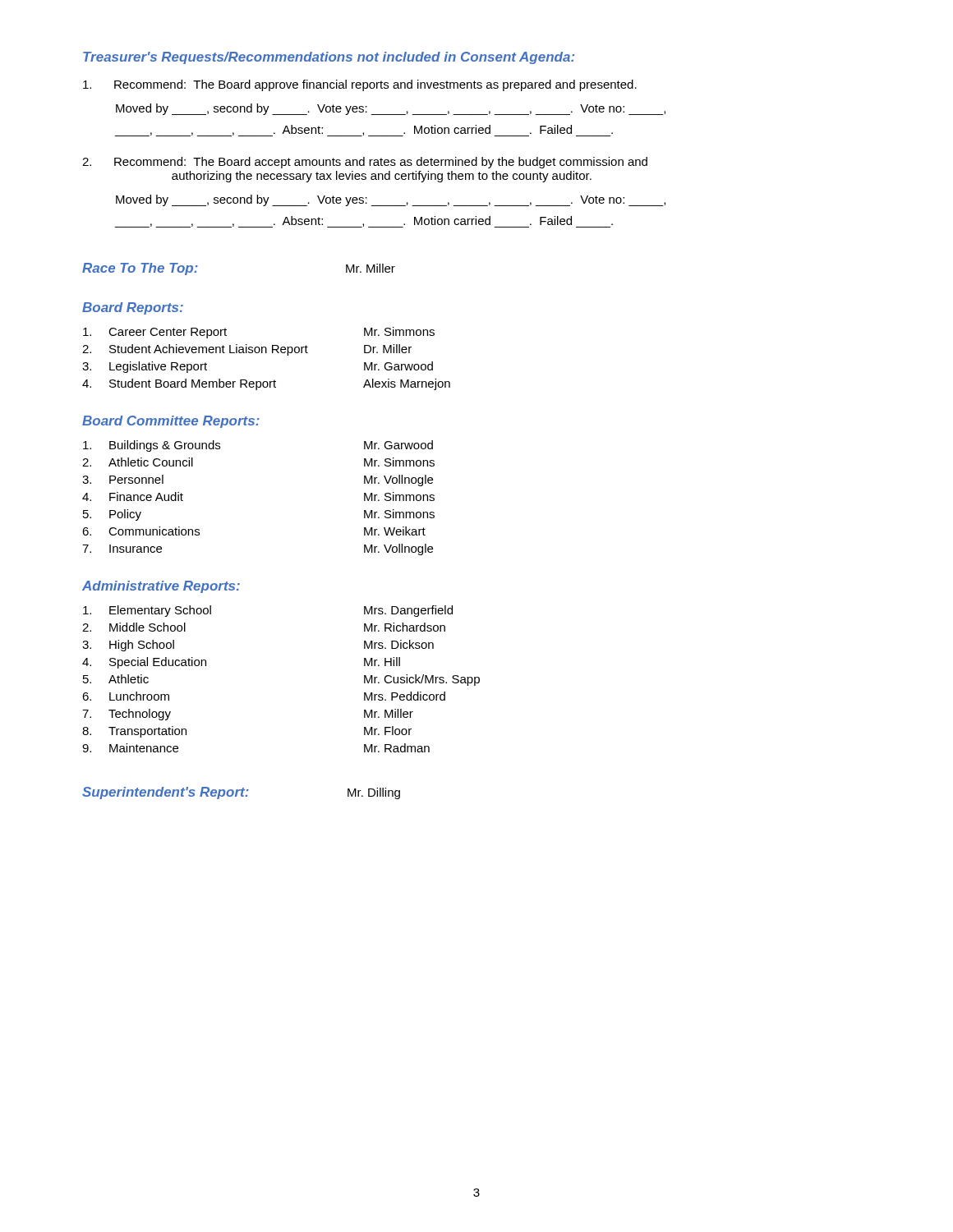
Task: Click on the list item containing "2. Recommend: The Board accept amounts and"
Action: click(x=365, y=168)
